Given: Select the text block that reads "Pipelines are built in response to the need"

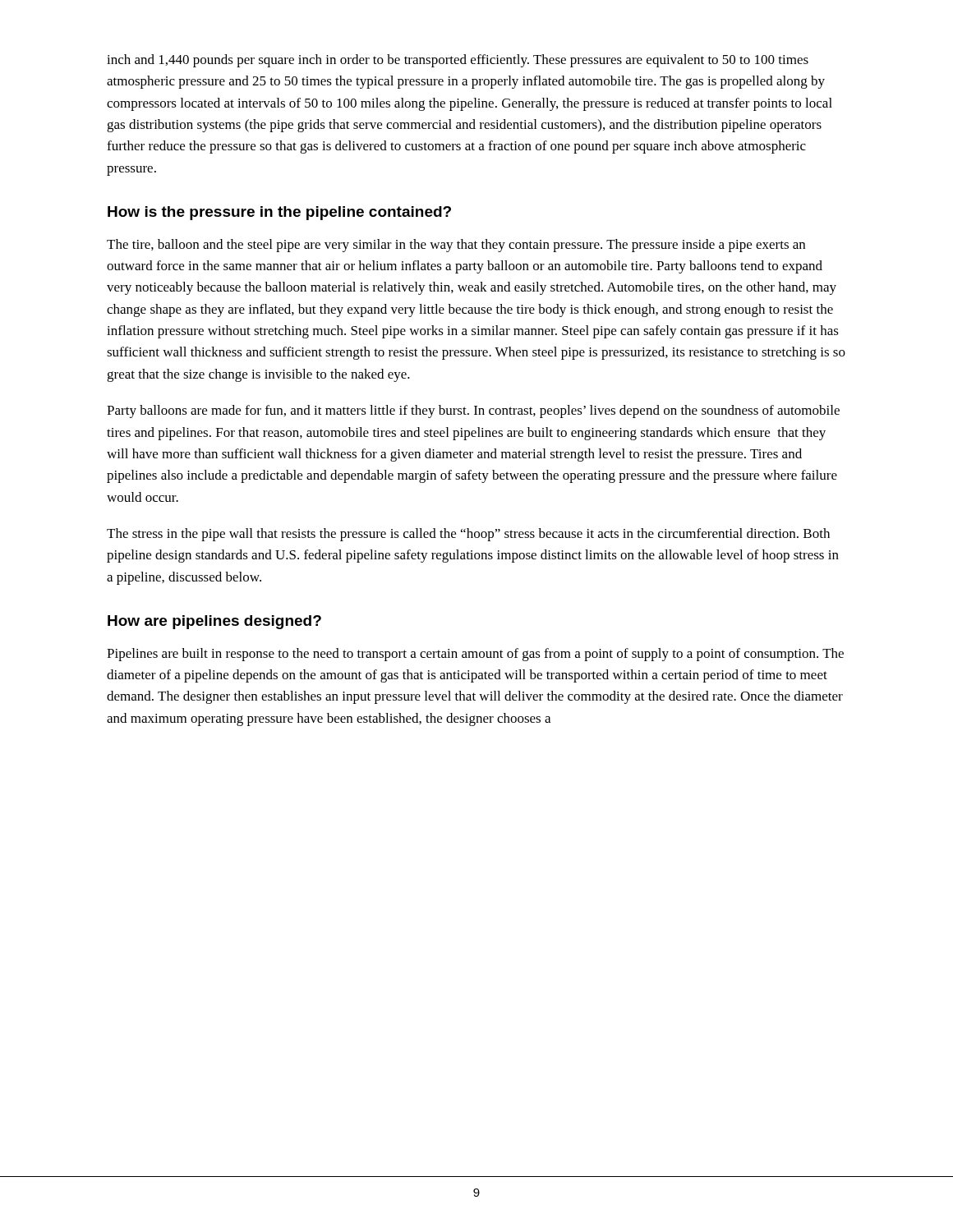Looking at the screenshot, I should 476,686.
